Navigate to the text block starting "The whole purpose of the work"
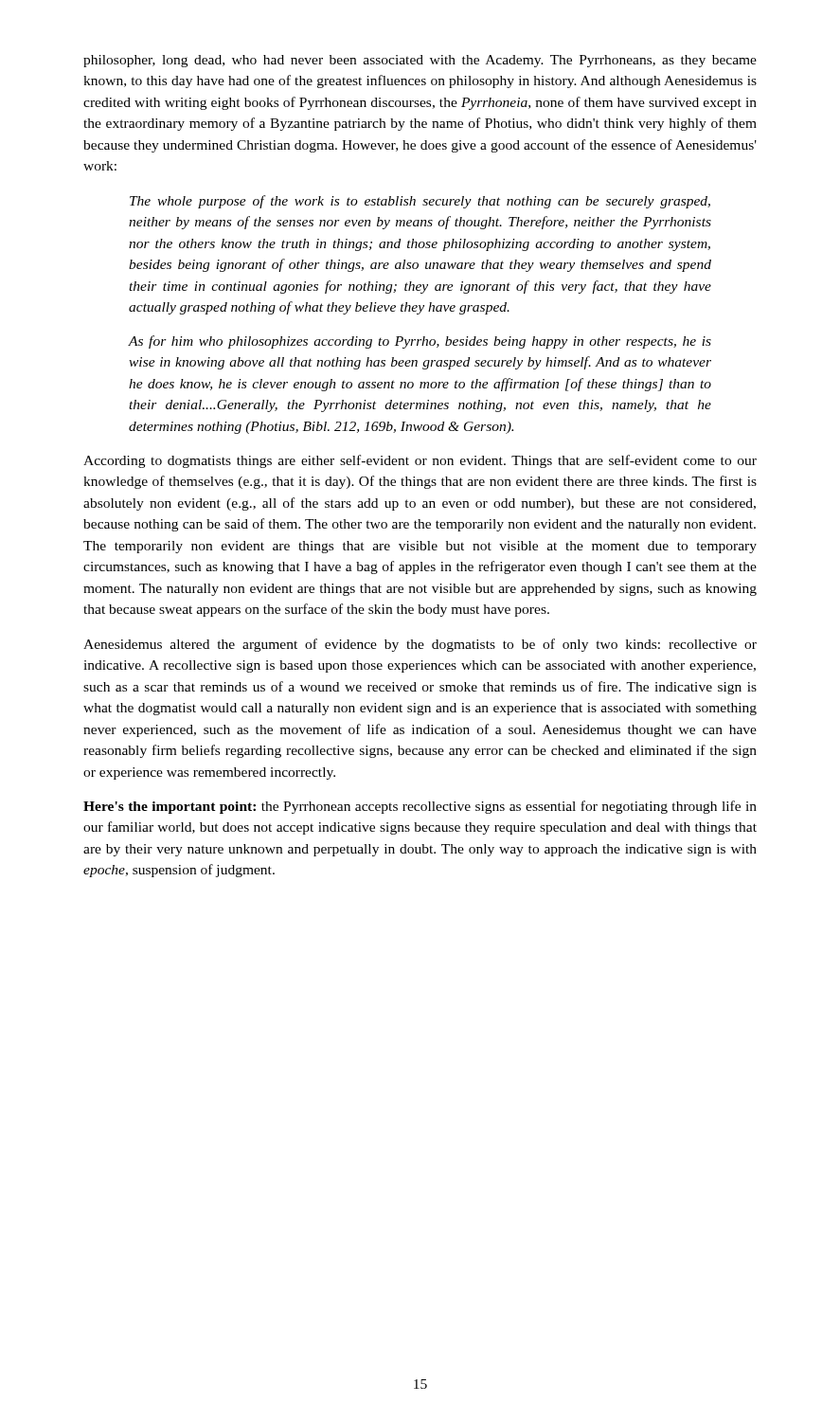The height and width of the screenshot is (1421, 840). 420,313
